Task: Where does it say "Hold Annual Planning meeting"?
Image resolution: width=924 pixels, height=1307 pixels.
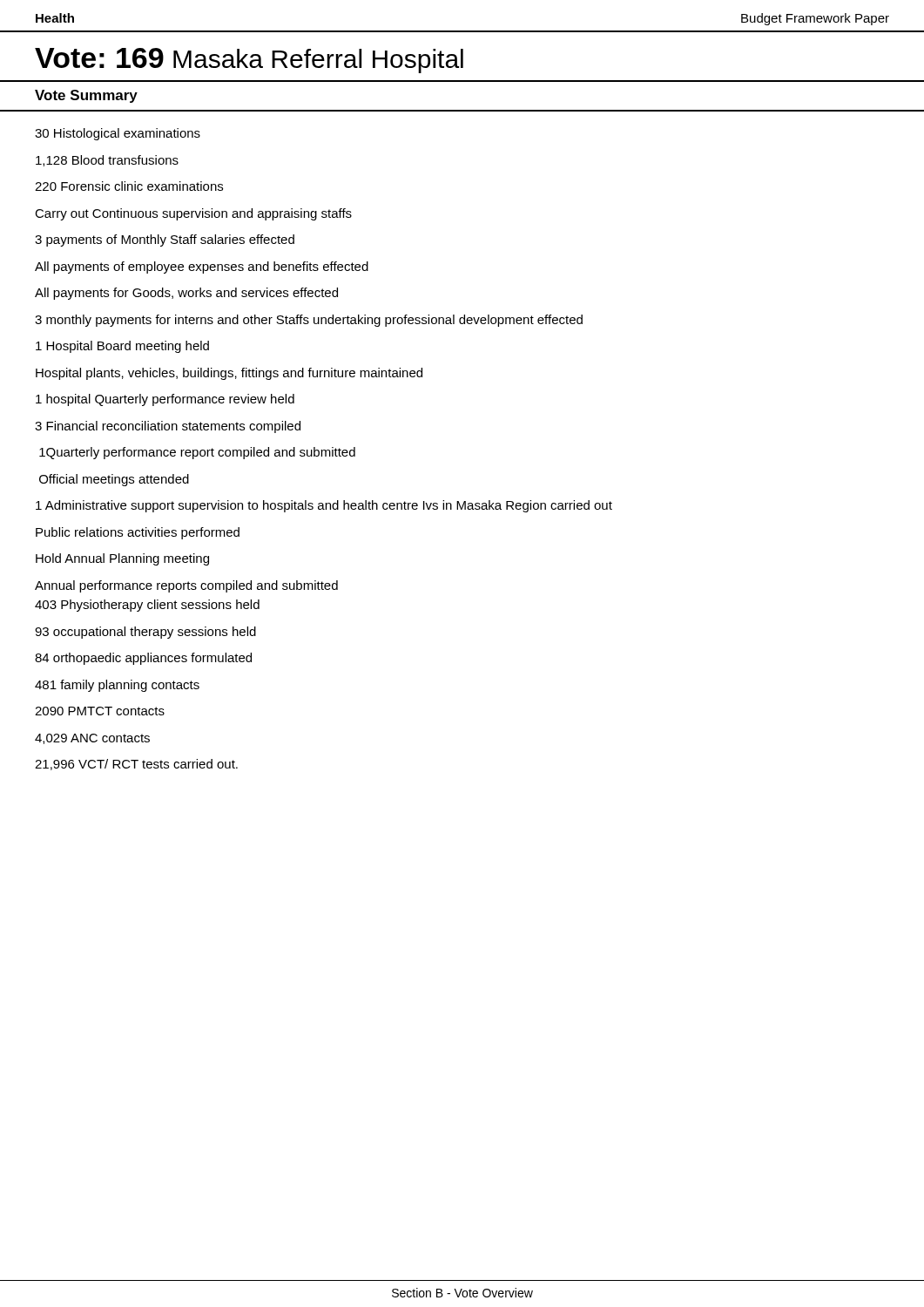Action: coord(122,558)
